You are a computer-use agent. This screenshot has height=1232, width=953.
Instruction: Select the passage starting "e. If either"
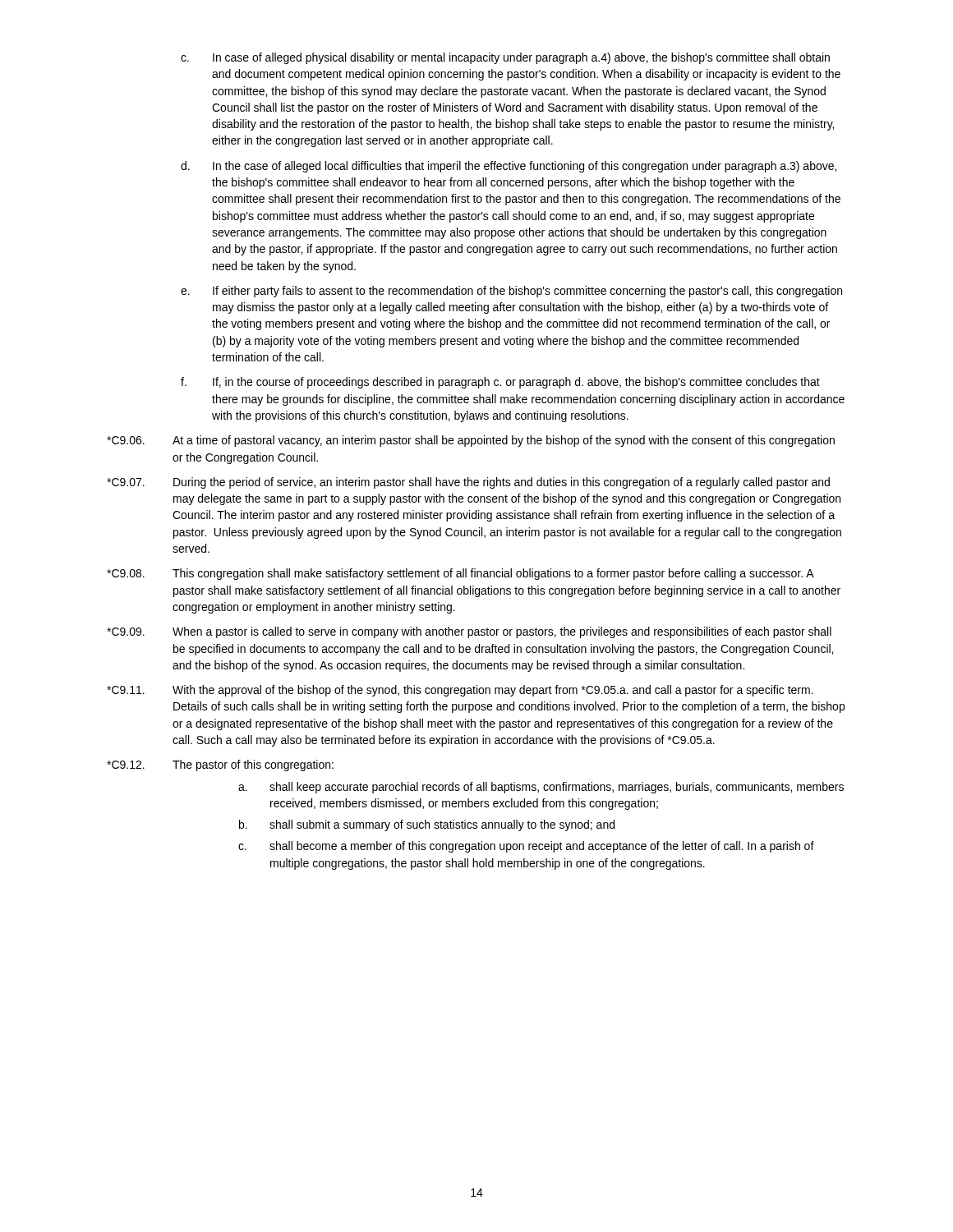coord(513,324)
